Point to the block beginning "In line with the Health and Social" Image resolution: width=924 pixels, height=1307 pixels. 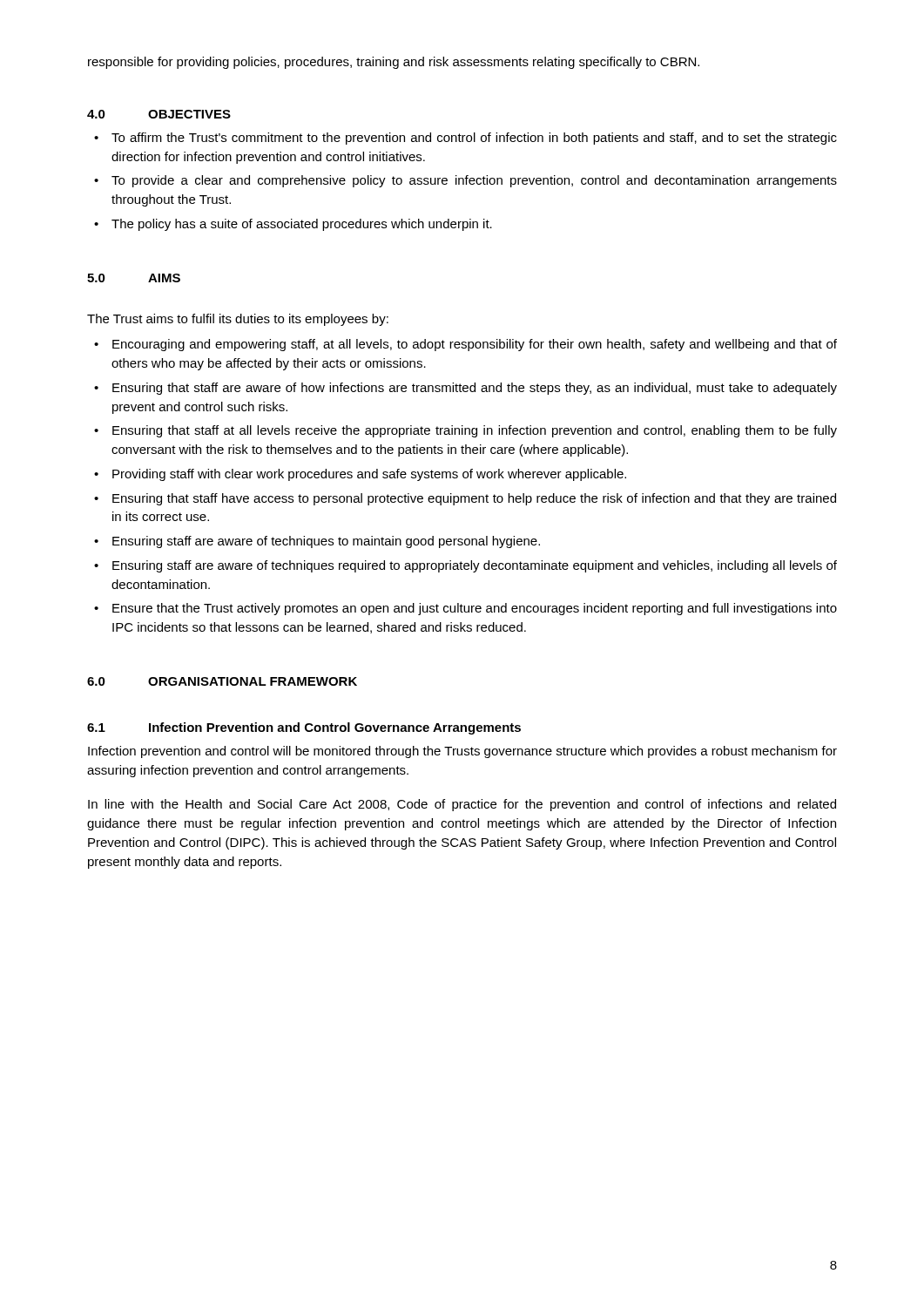click(x=462, y=832)
